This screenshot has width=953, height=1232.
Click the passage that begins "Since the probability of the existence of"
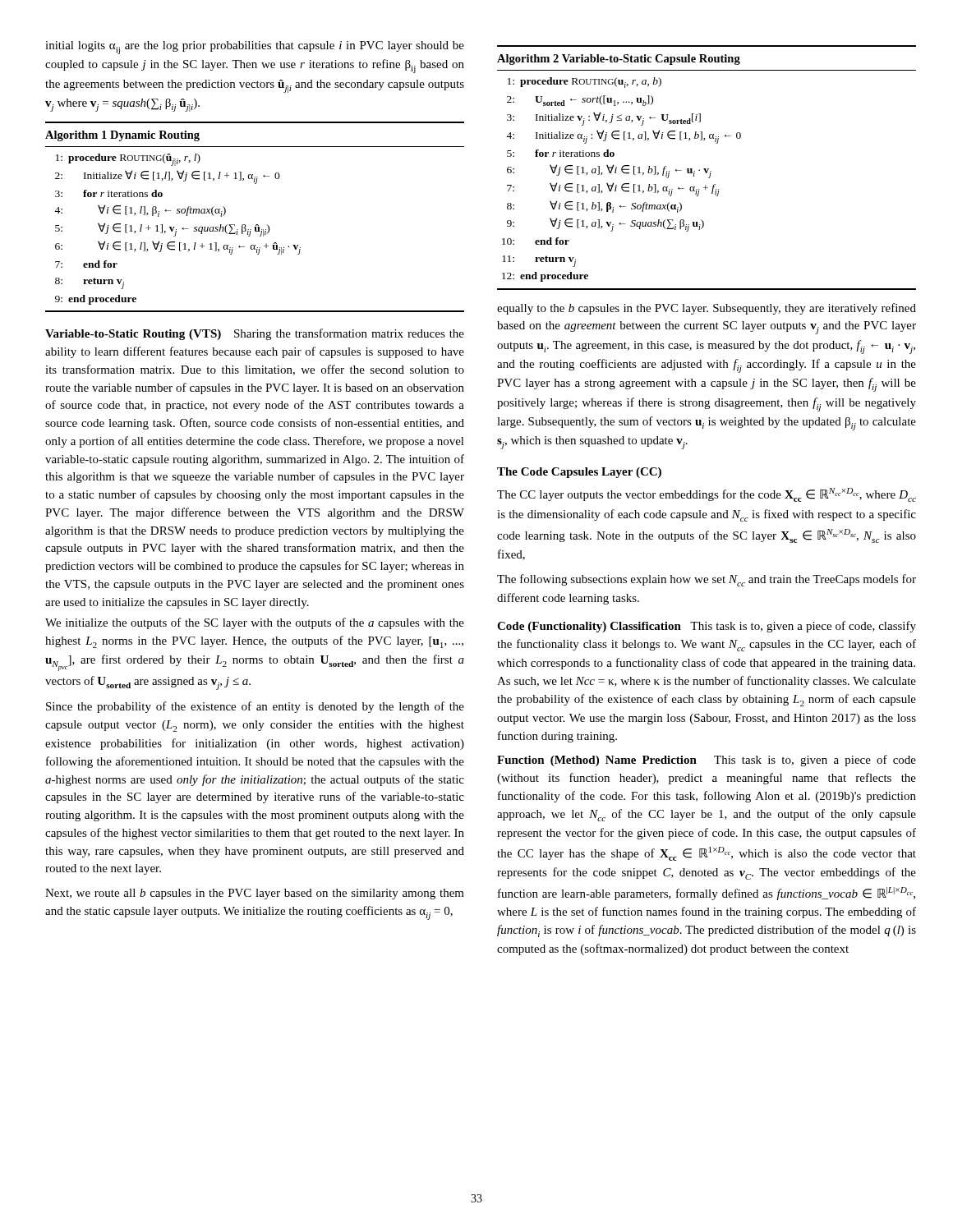tap(255, 788)
